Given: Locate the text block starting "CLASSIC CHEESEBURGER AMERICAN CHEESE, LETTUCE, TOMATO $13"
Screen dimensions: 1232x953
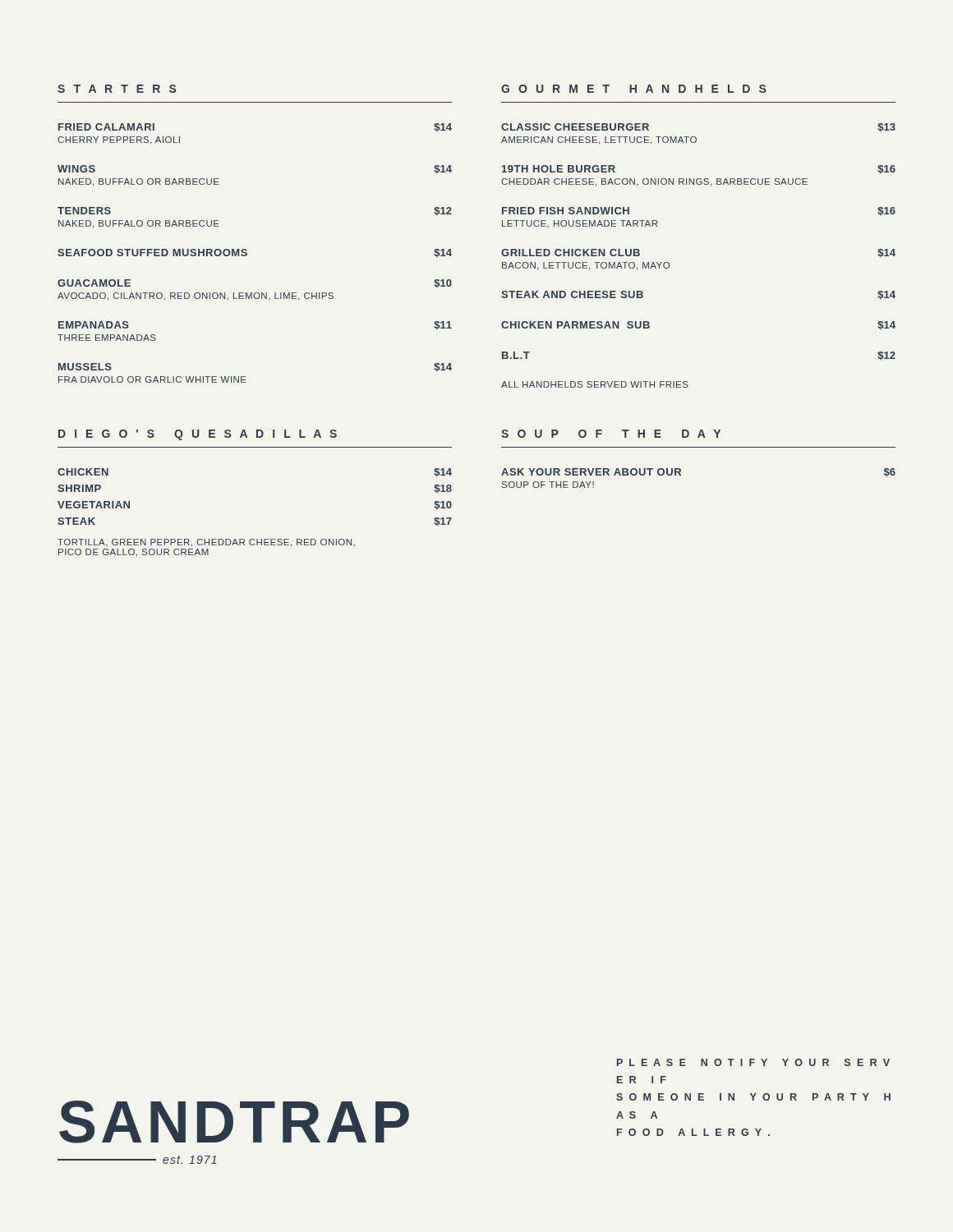Looking at the screenshot, I should point(698,133).
